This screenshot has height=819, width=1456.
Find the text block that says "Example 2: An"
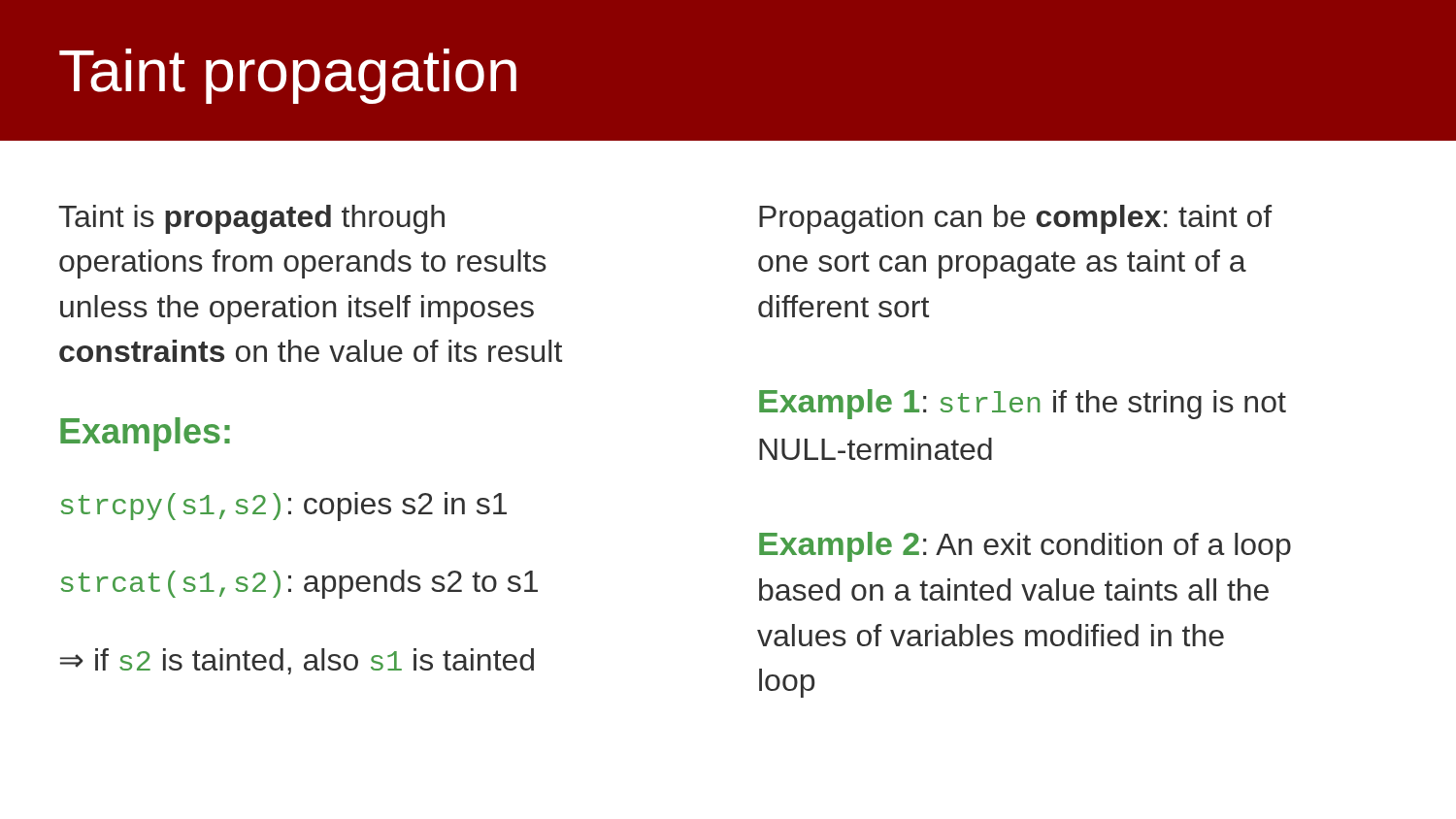click(1024, 611)
